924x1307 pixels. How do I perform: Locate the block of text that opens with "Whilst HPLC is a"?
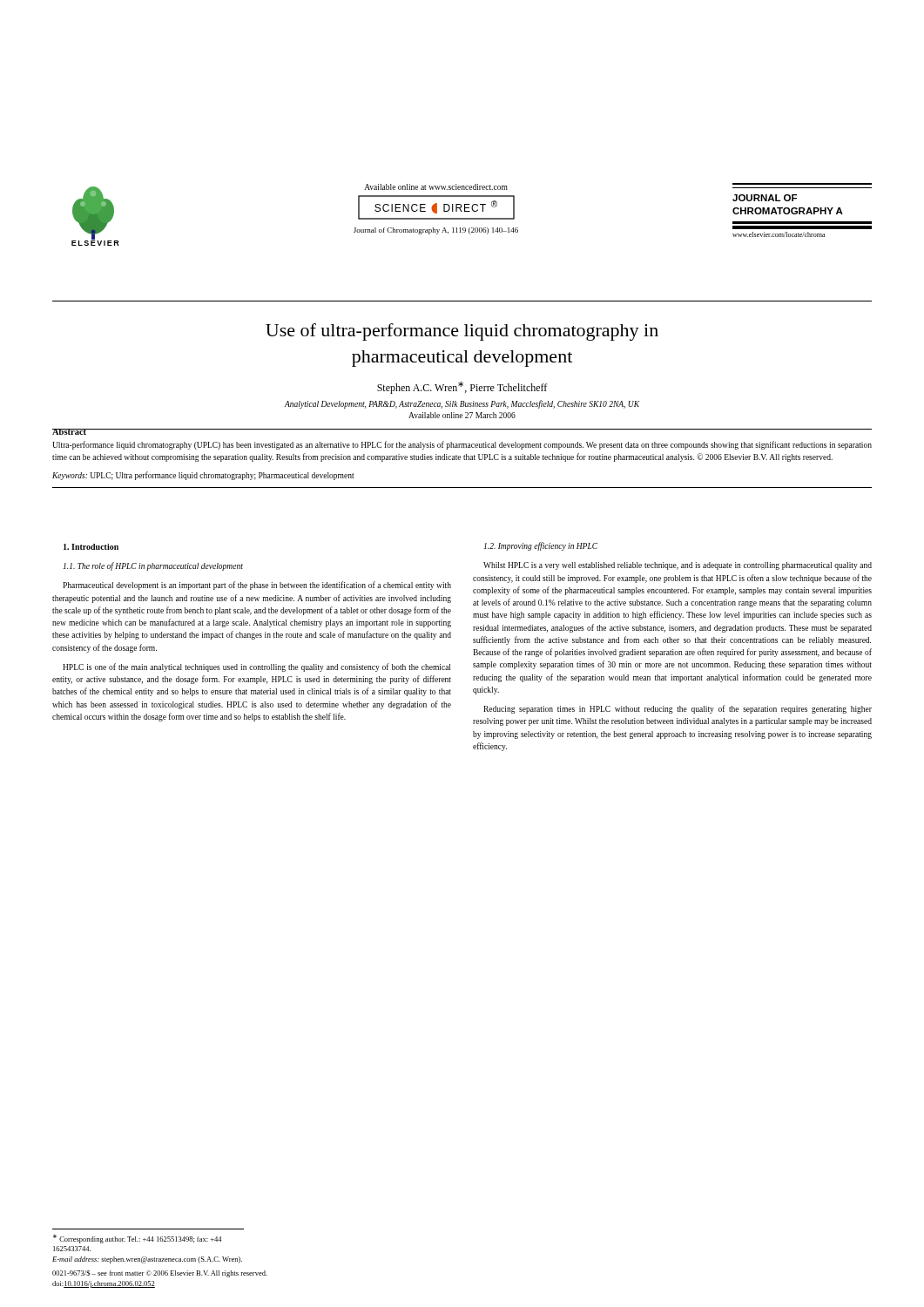point(672,656)
